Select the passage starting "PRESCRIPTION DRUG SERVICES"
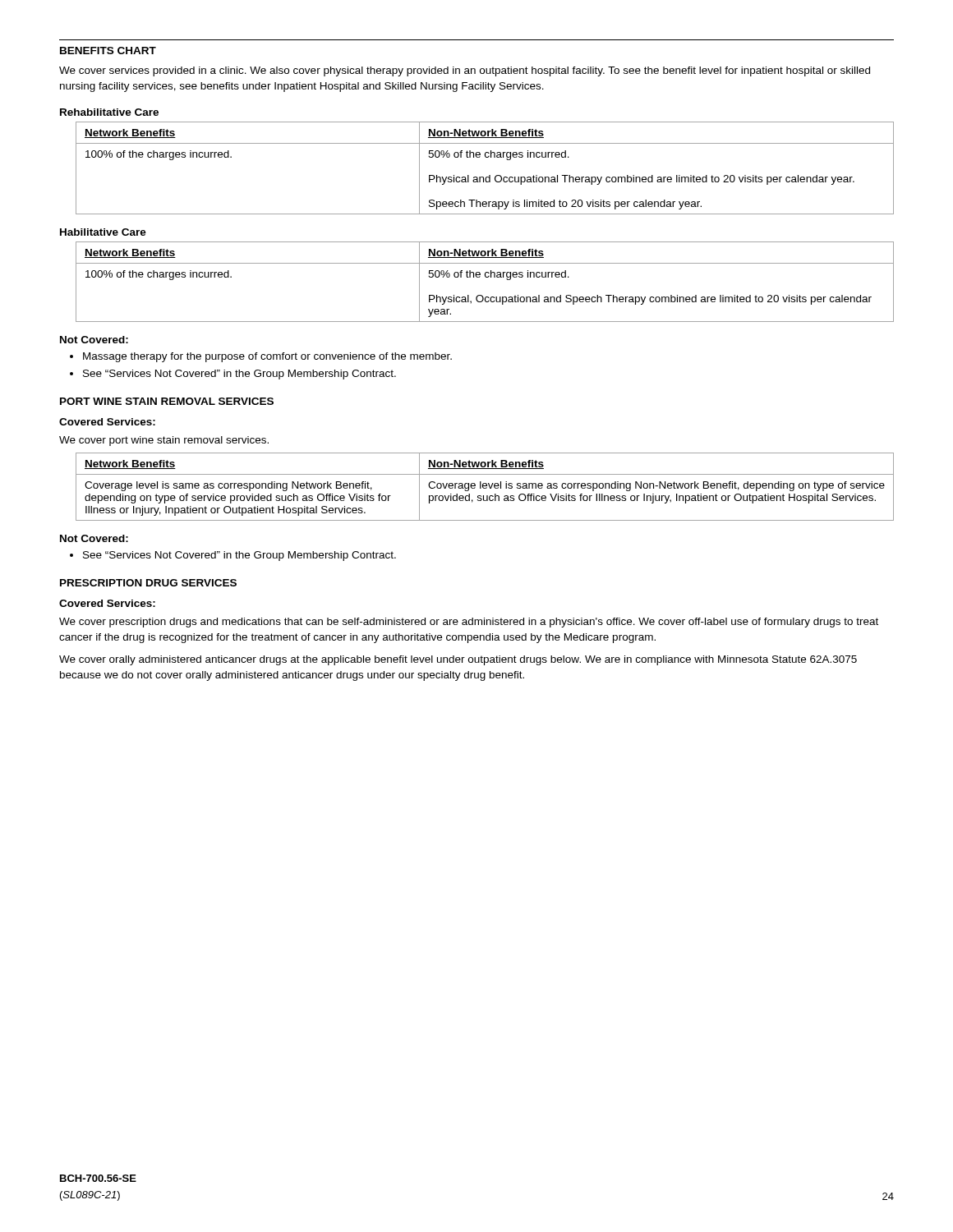This screenshot has height=1232, width=953. [x=148, y=583]
